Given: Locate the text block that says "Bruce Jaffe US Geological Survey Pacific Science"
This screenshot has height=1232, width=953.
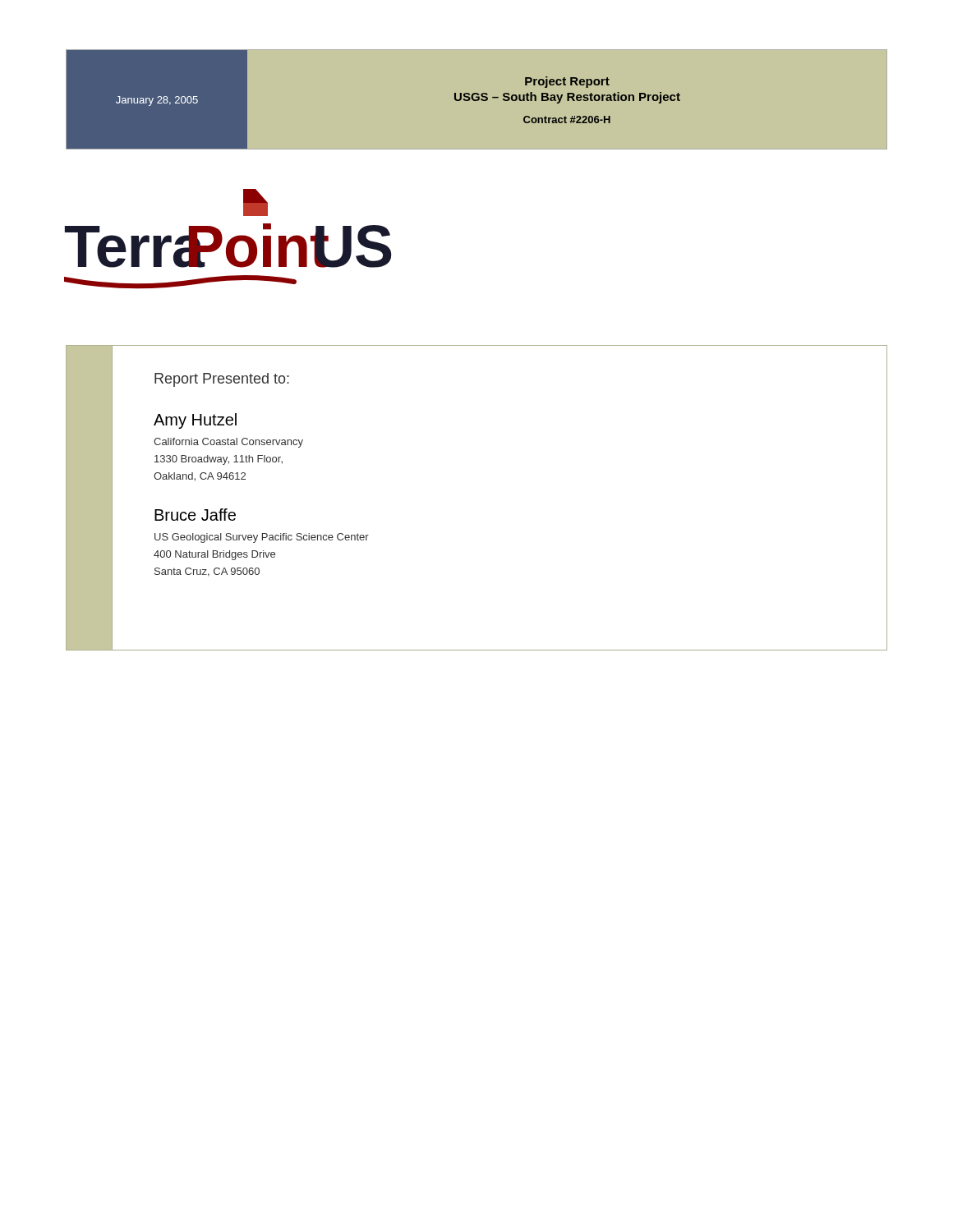Looking at the screenshot, I should pos(195,515).
